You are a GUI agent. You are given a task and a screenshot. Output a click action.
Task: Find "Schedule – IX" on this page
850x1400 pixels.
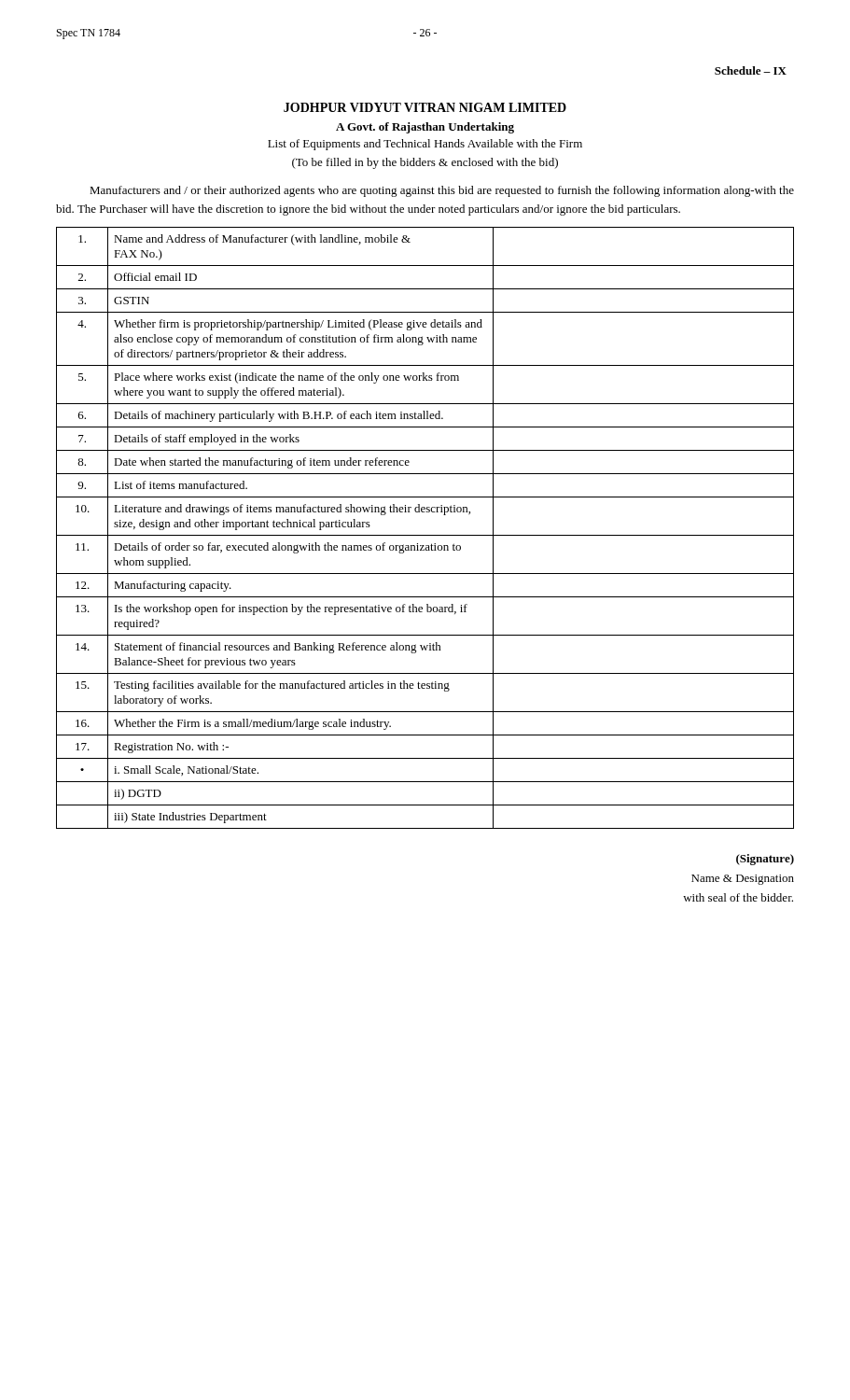751,70
